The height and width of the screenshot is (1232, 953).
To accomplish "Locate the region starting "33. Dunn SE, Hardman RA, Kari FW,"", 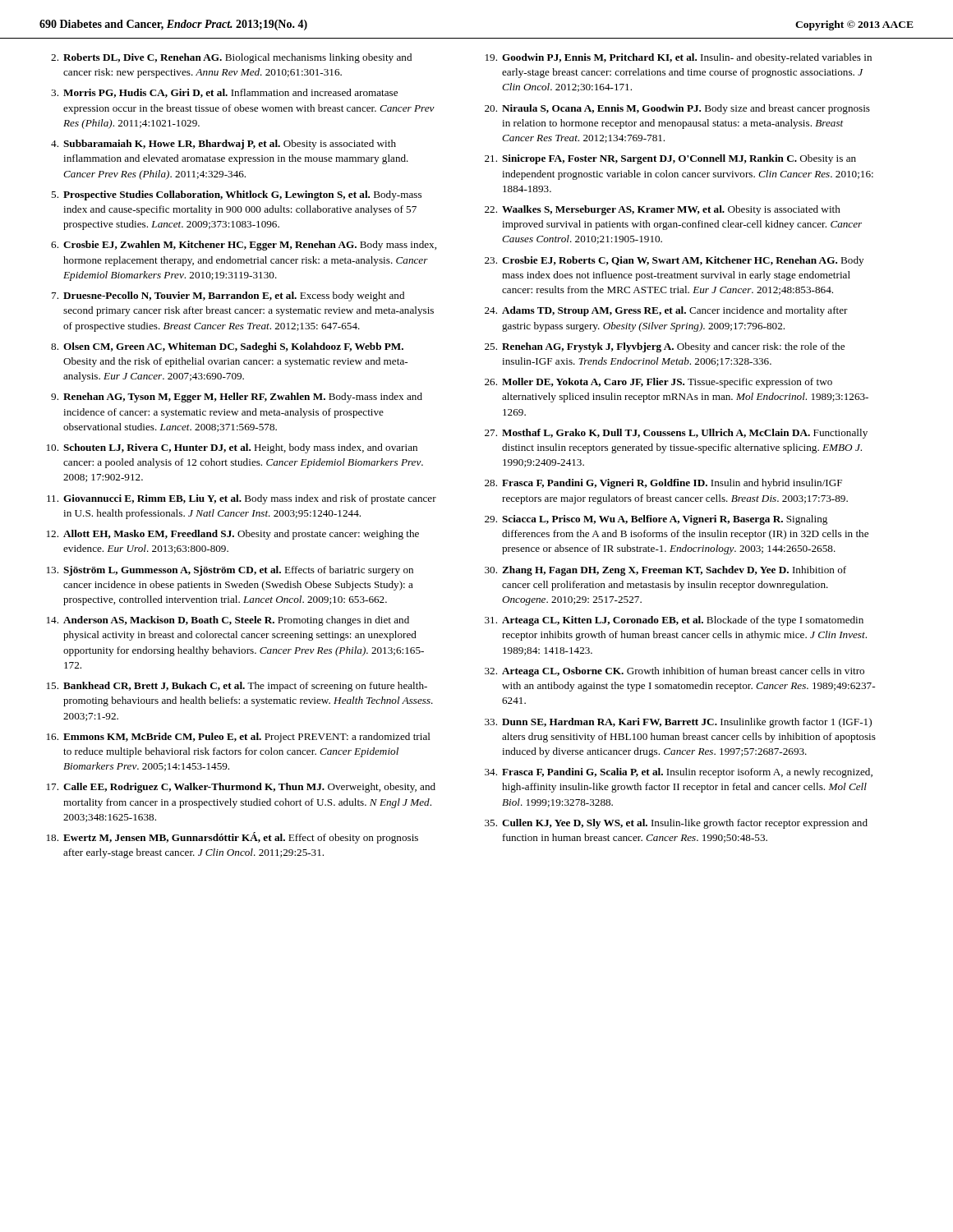I will [x=678, y=737].
